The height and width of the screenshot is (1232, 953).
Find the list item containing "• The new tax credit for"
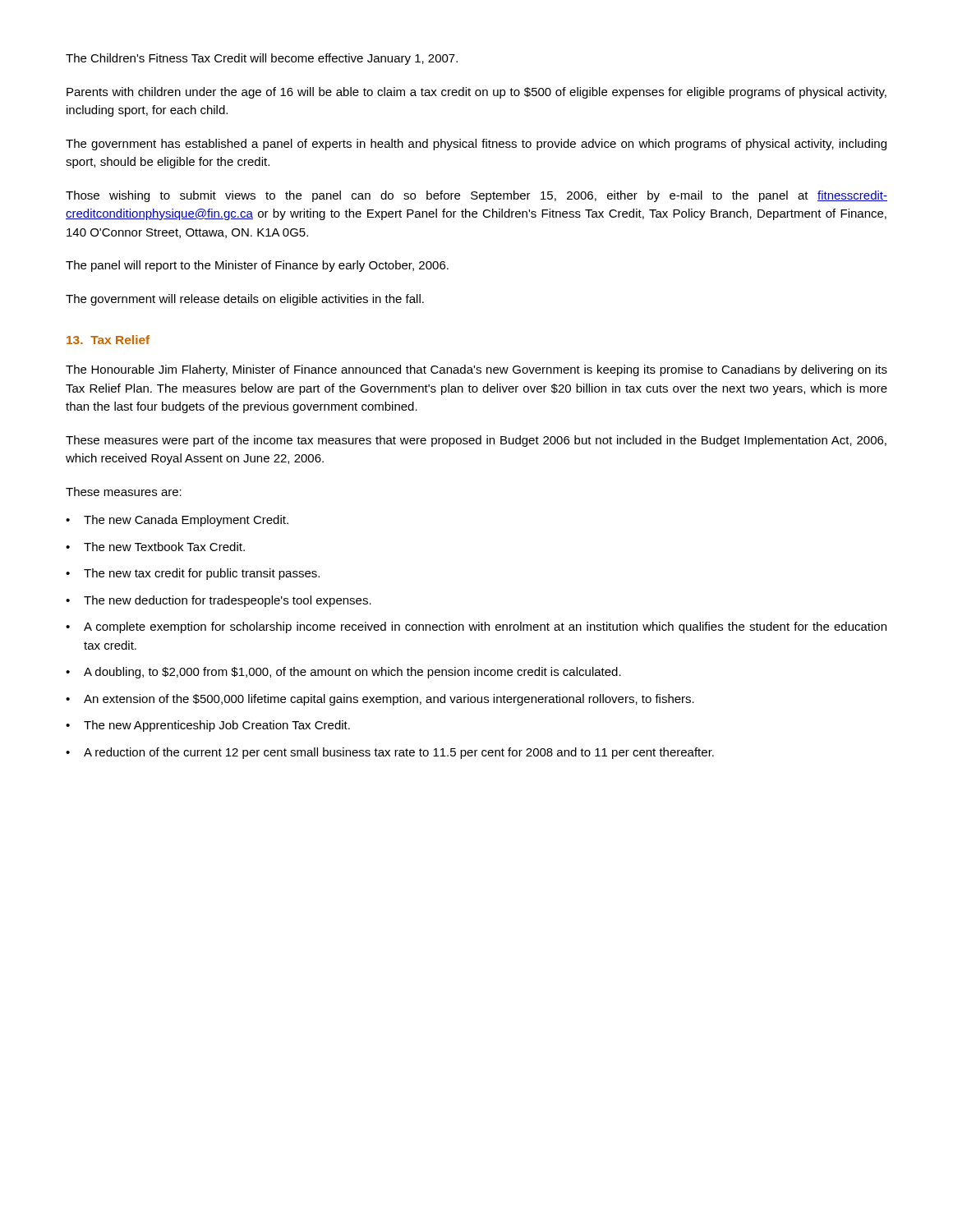(193, 574)
